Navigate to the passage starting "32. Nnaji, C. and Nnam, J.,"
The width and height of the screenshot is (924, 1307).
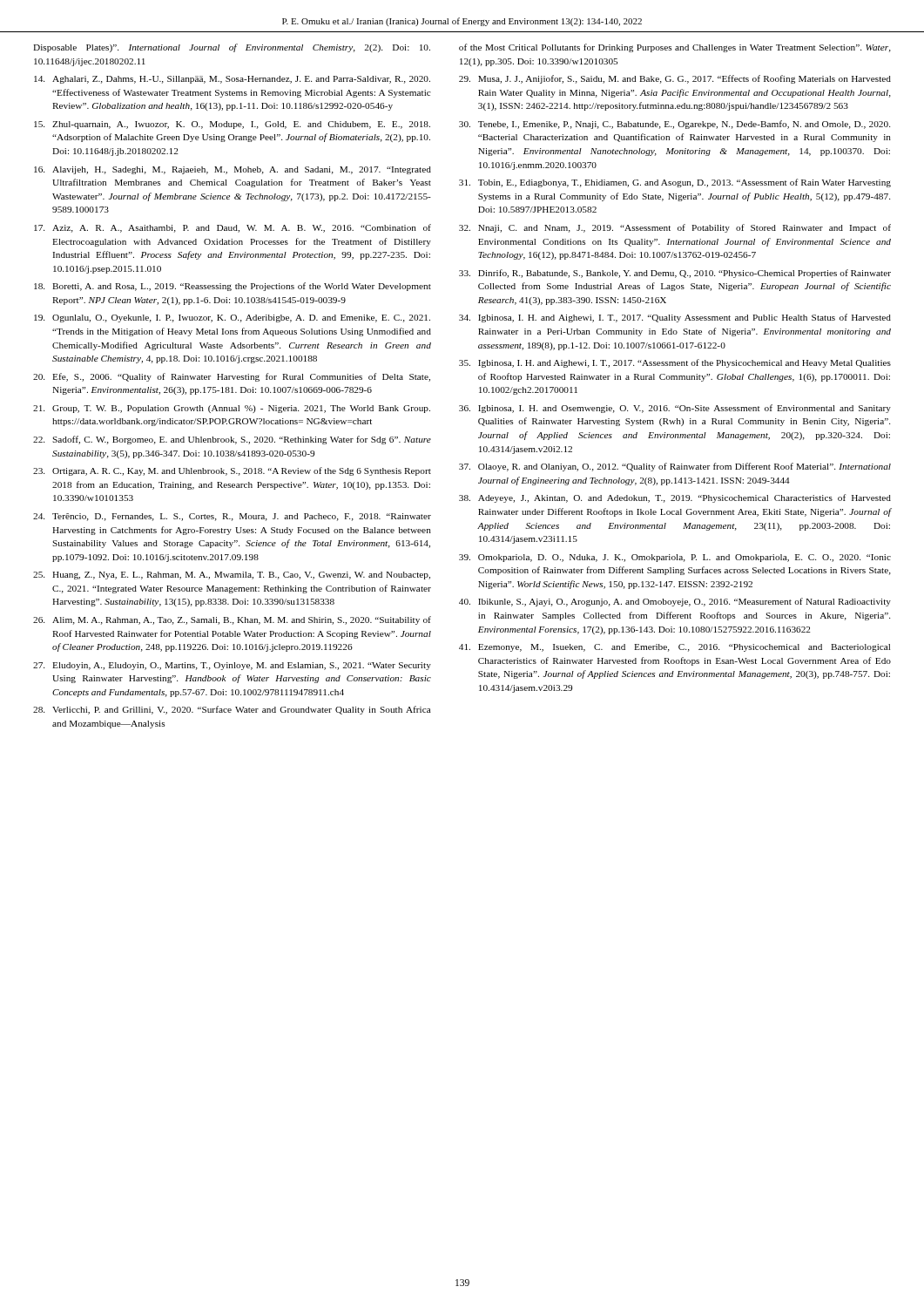point(675,242)
